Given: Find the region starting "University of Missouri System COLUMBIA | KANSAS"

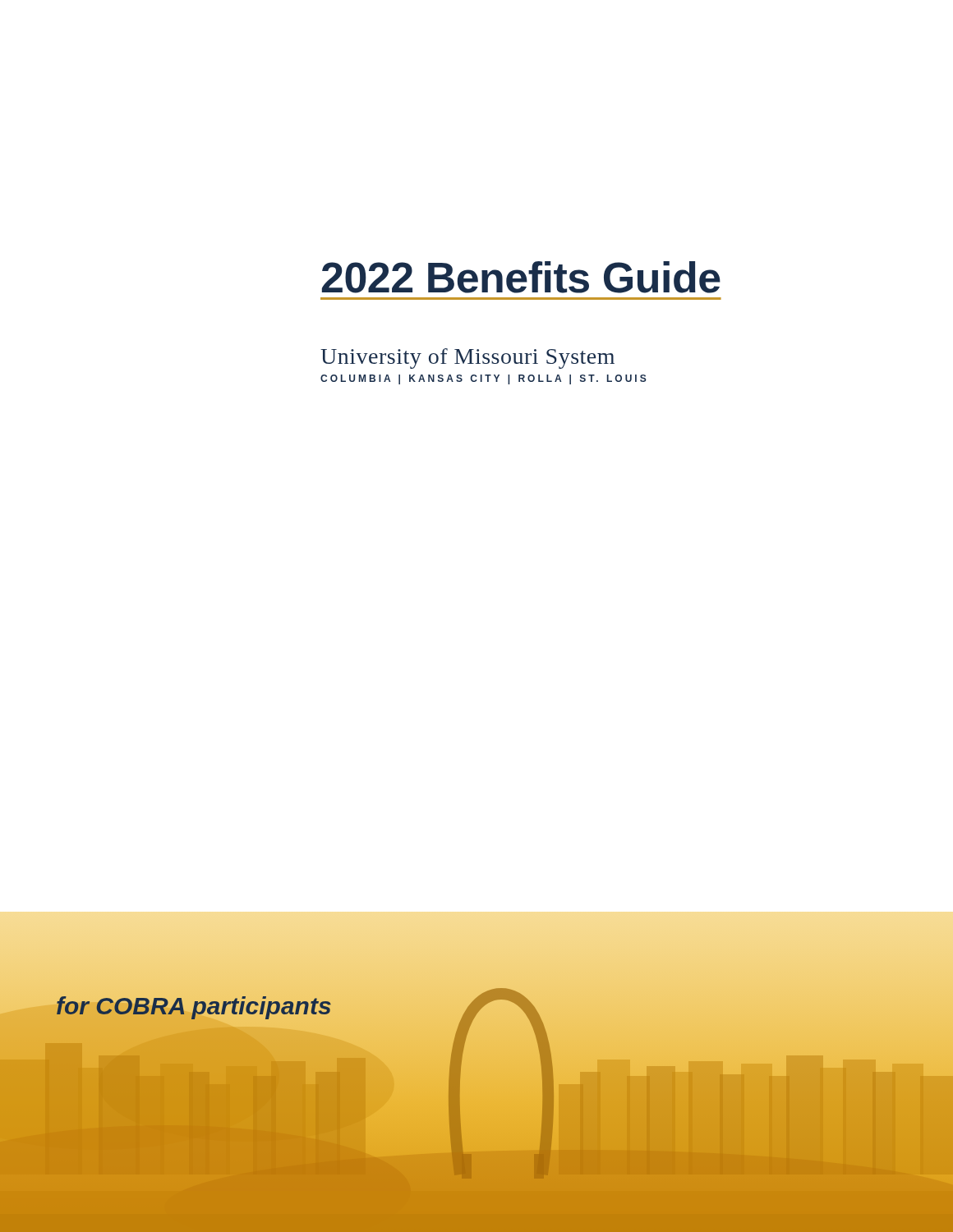Looking at the screenshot, I should click(x=608, y=364).
